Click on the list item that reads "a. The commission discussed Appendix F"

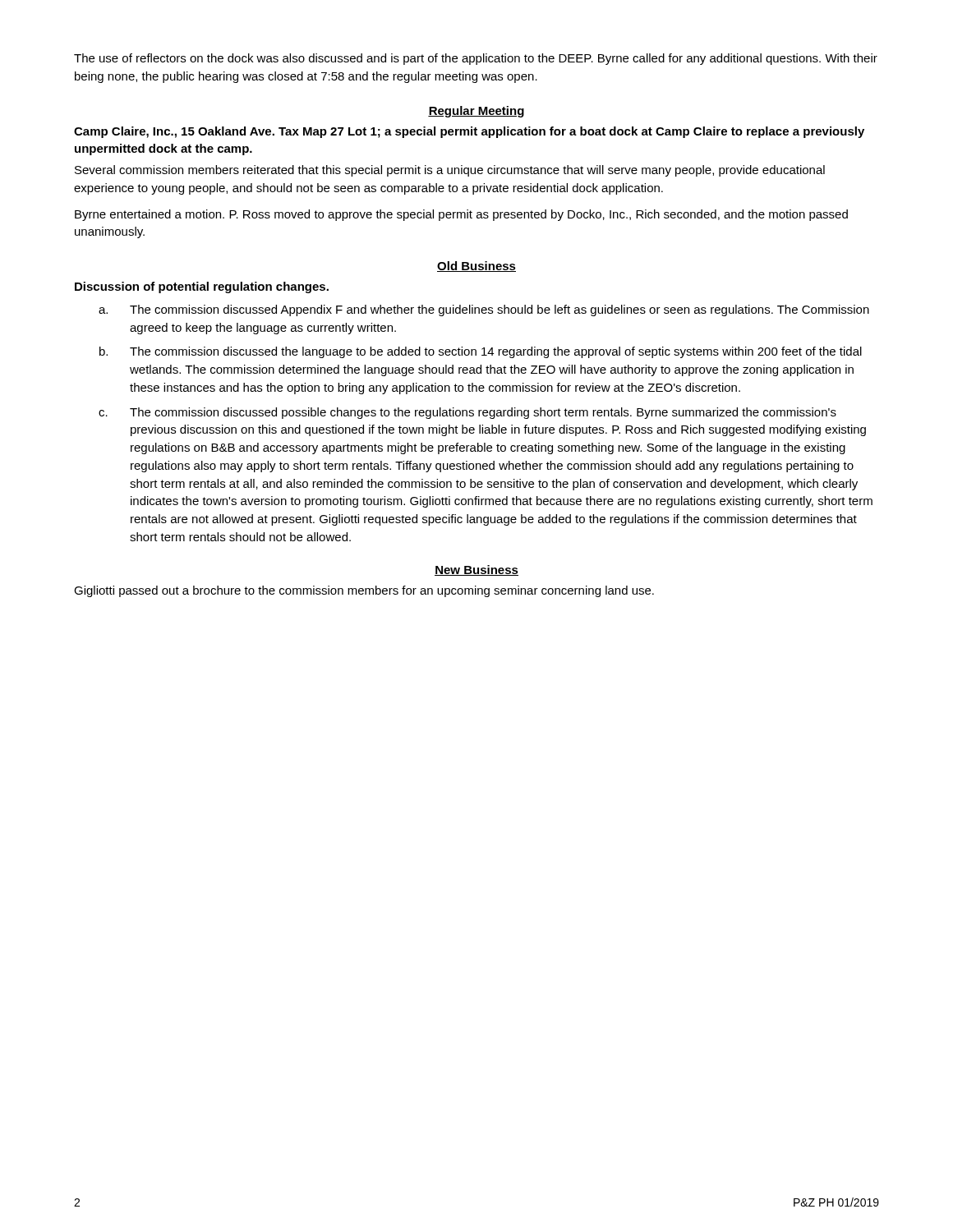476,318
